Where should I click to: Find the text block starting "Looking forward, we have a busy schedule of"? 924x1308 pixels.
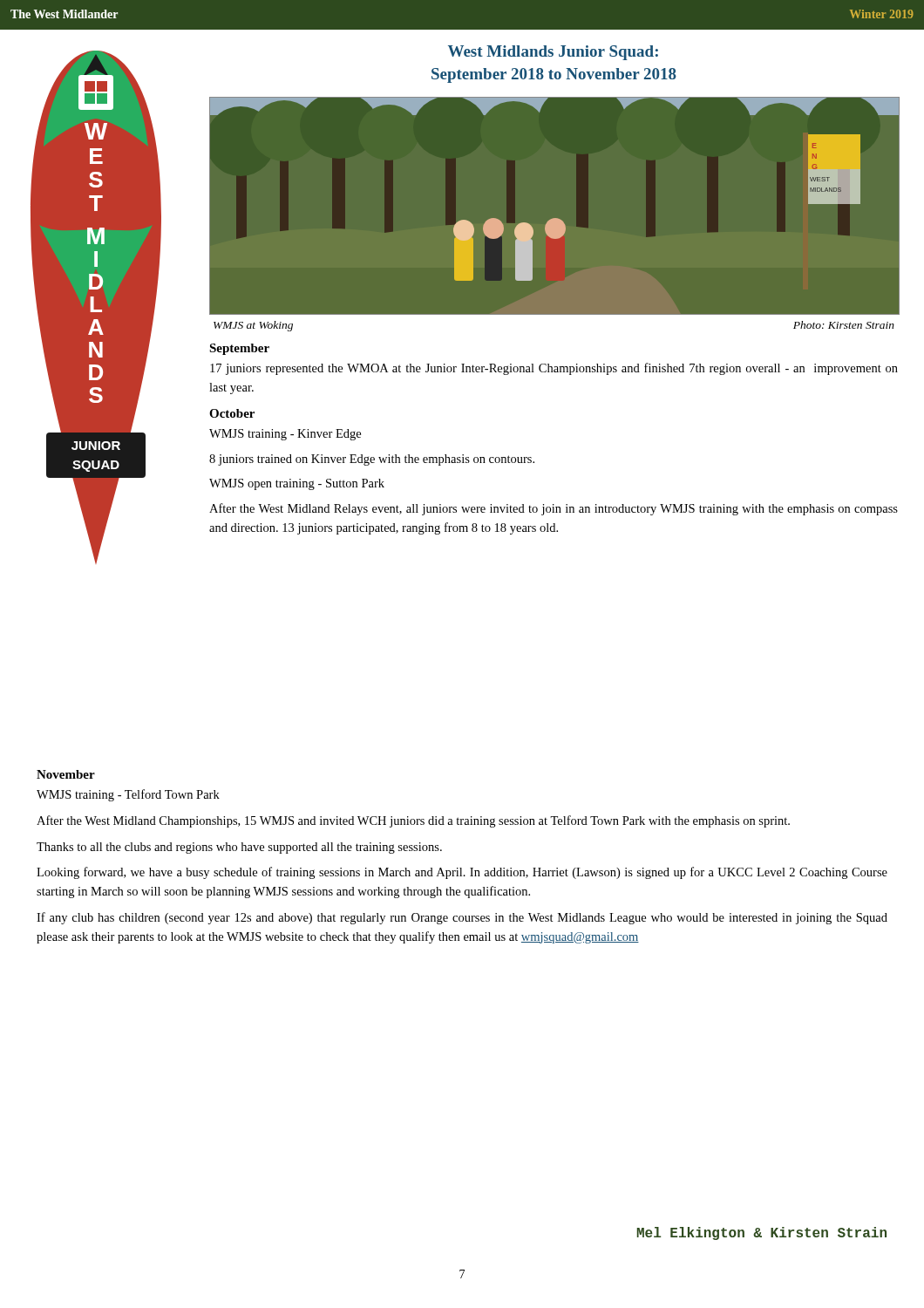click(462, 882)
